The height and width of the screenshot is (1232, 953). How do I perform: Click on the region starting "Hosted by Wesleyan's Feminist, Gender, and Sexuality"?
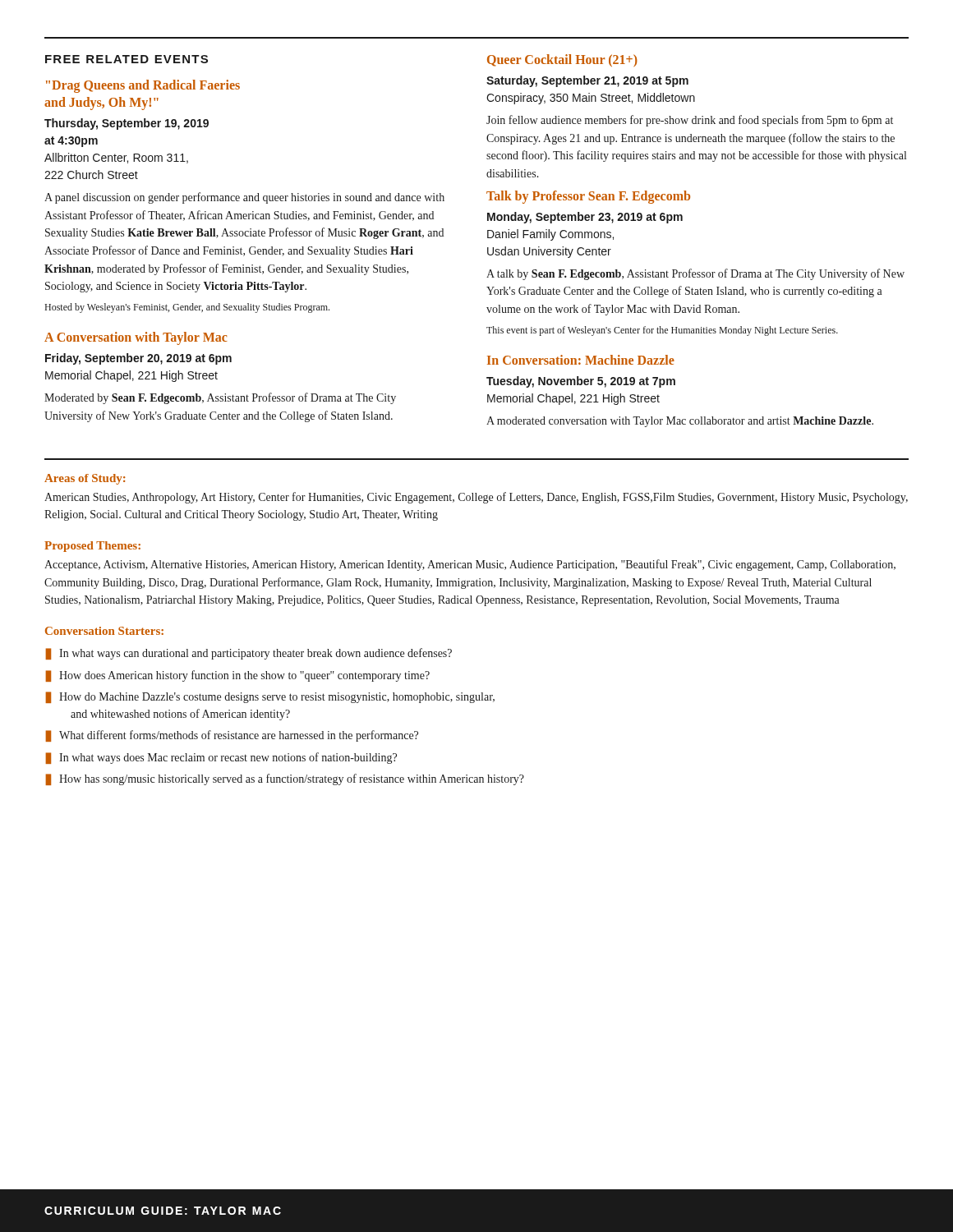[x=246, y=308]
